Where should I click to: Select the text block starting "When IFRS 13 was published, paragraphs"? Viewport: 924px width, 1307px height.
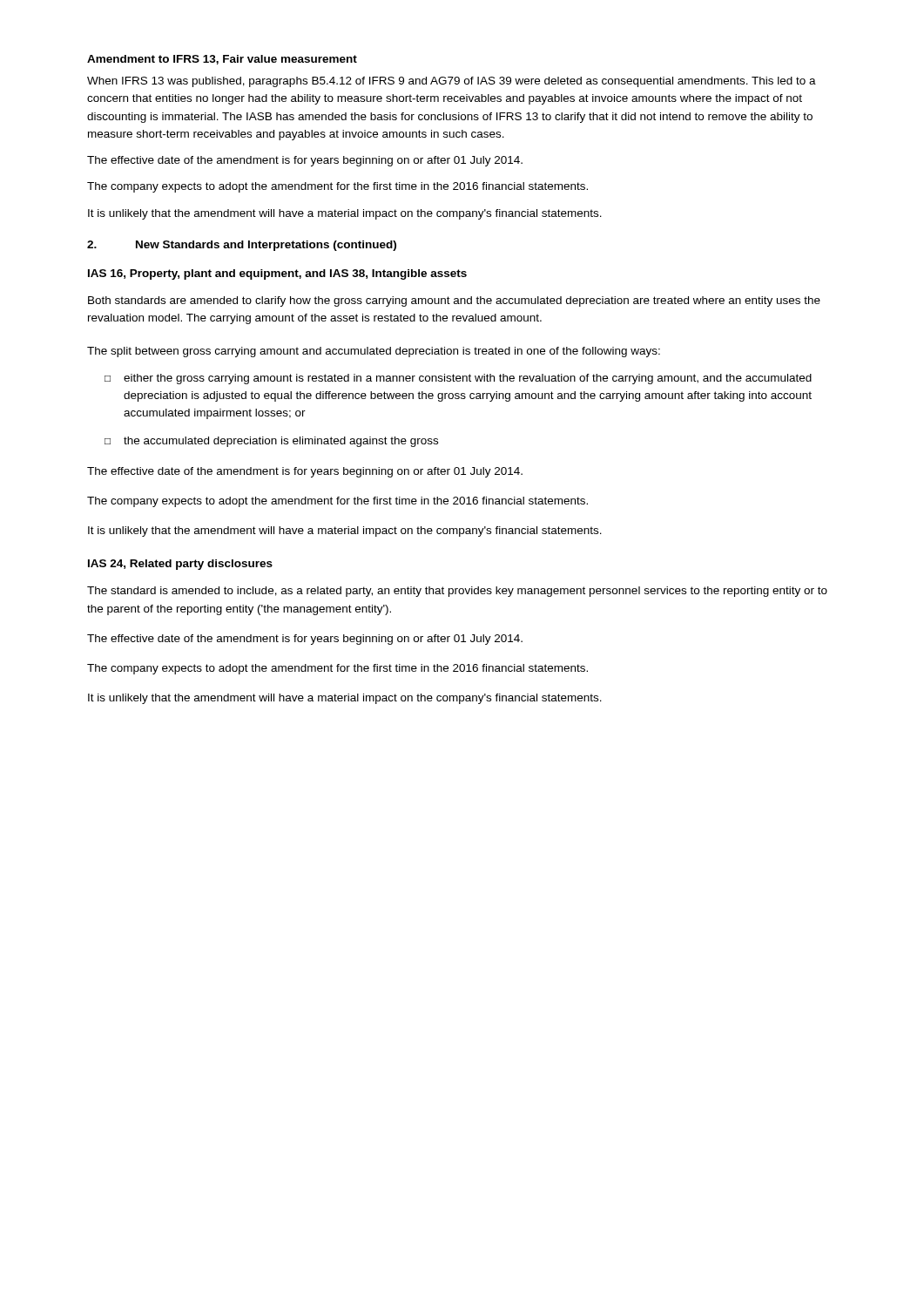[x=451, y=107]
